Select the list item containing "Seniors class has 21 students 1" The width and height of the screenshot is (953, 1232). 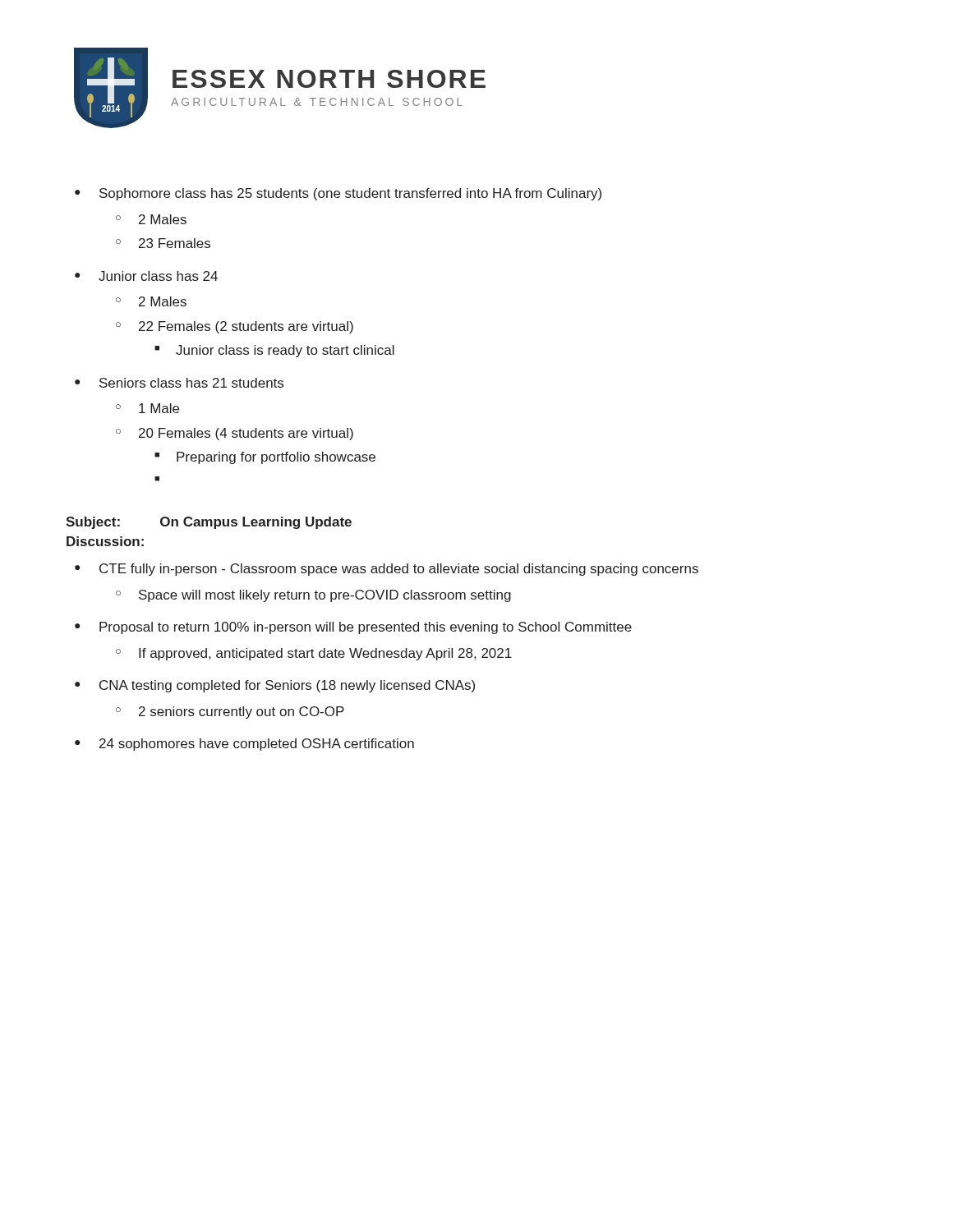click(x=191, y=383)
